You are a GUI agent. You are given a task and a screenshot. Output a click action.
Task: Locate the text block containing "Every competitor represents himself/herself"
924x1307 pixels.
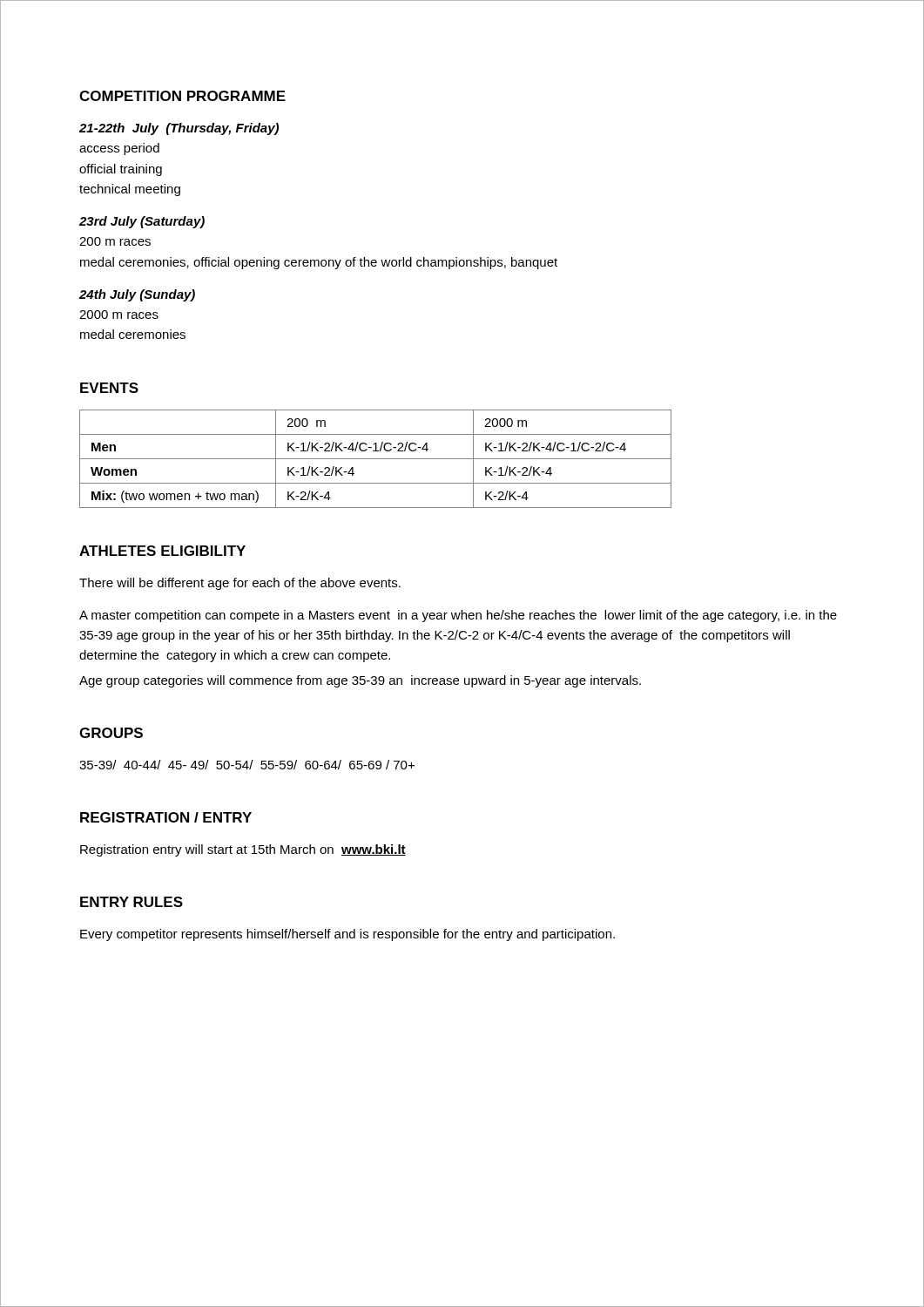click(x=348, y=934)
